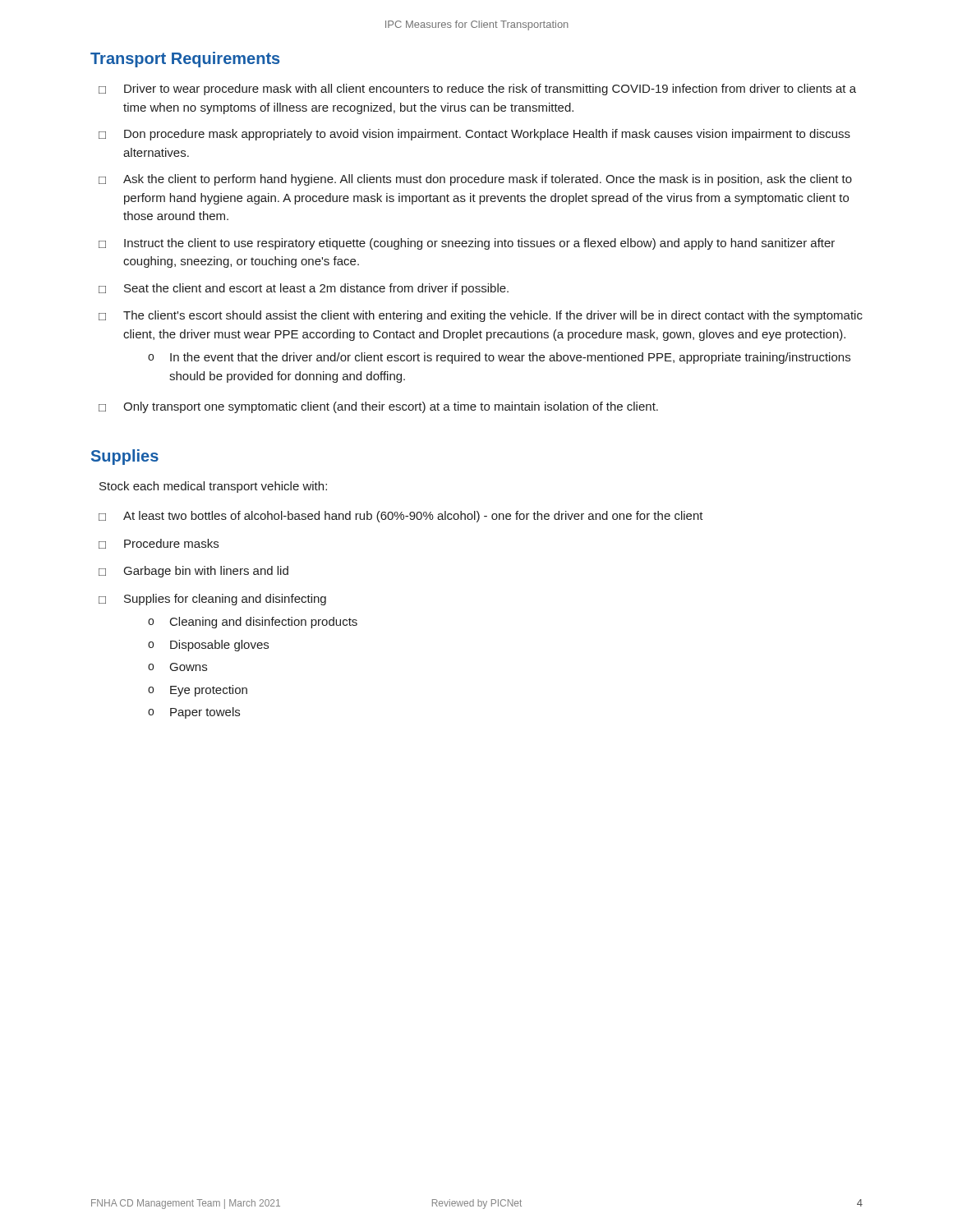Locate the region starting "□ Garbage bin"
The image size is (953, 1232).
pos(193,572)
